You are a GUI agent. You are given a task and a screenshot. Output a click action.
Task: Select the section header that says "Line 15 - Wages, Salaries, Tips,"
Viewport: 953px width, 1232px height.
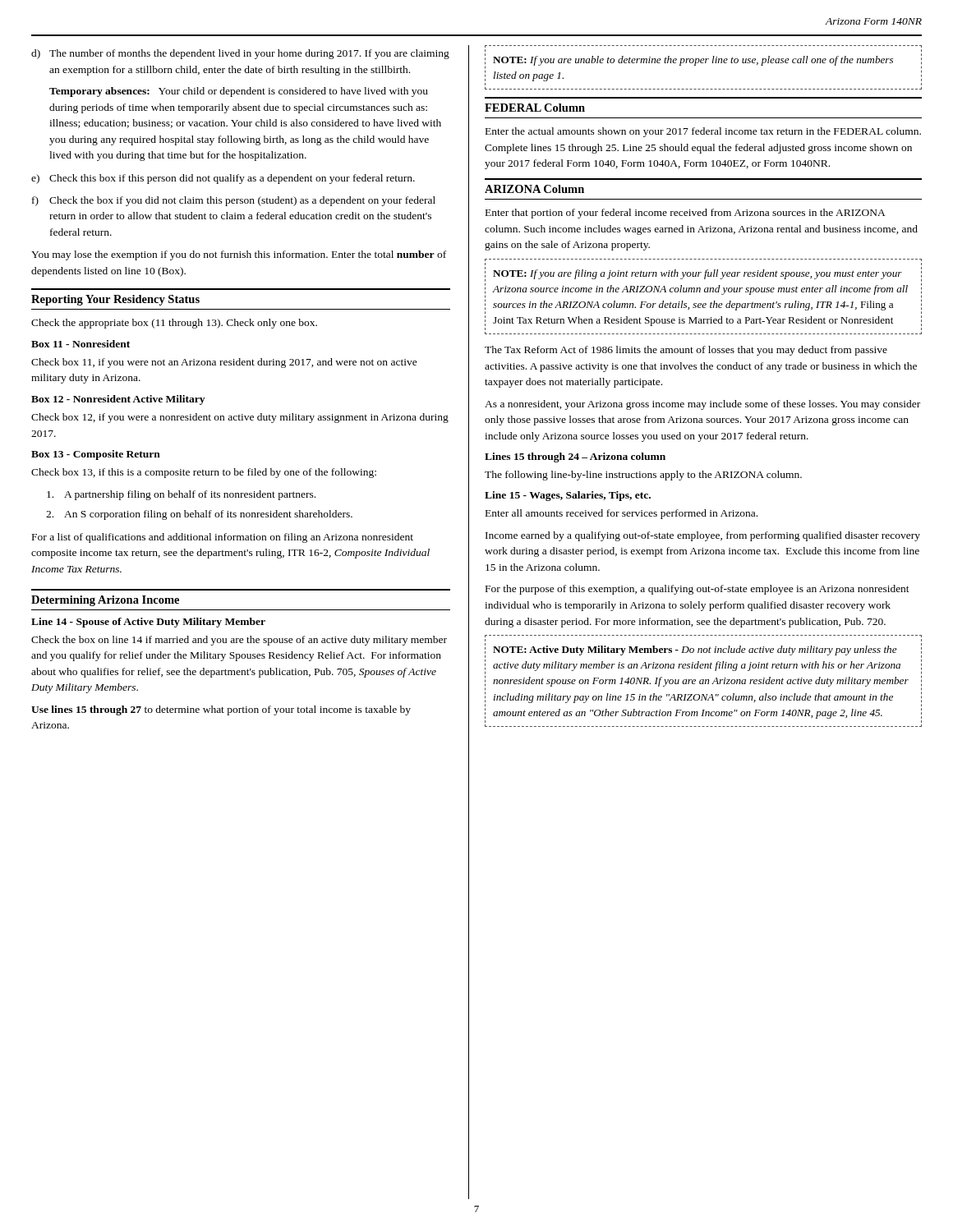(568, 495)
